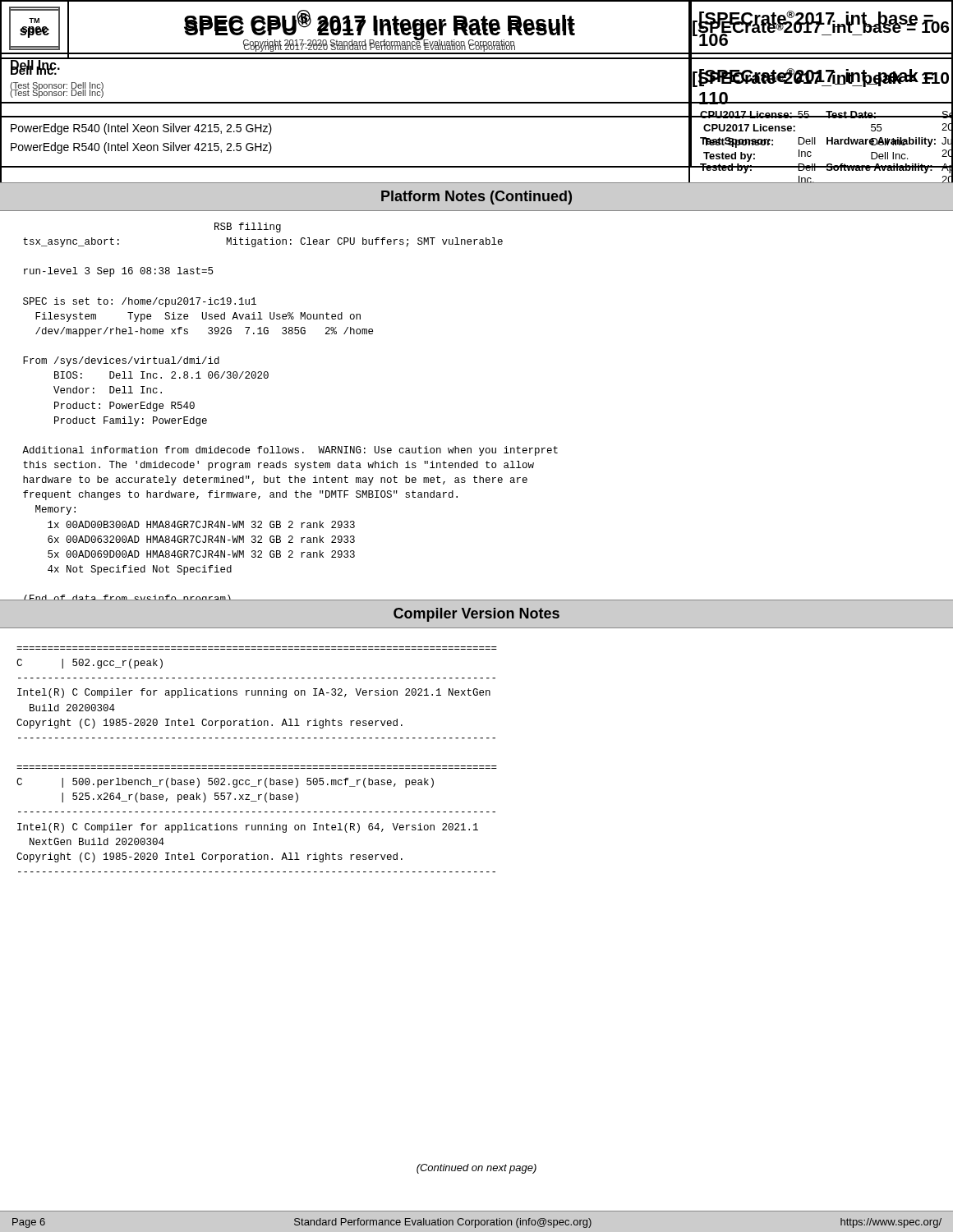Click on the text block with the text "(Continued on next"
953x1232 pixels.
click(x=476, y=1168)
